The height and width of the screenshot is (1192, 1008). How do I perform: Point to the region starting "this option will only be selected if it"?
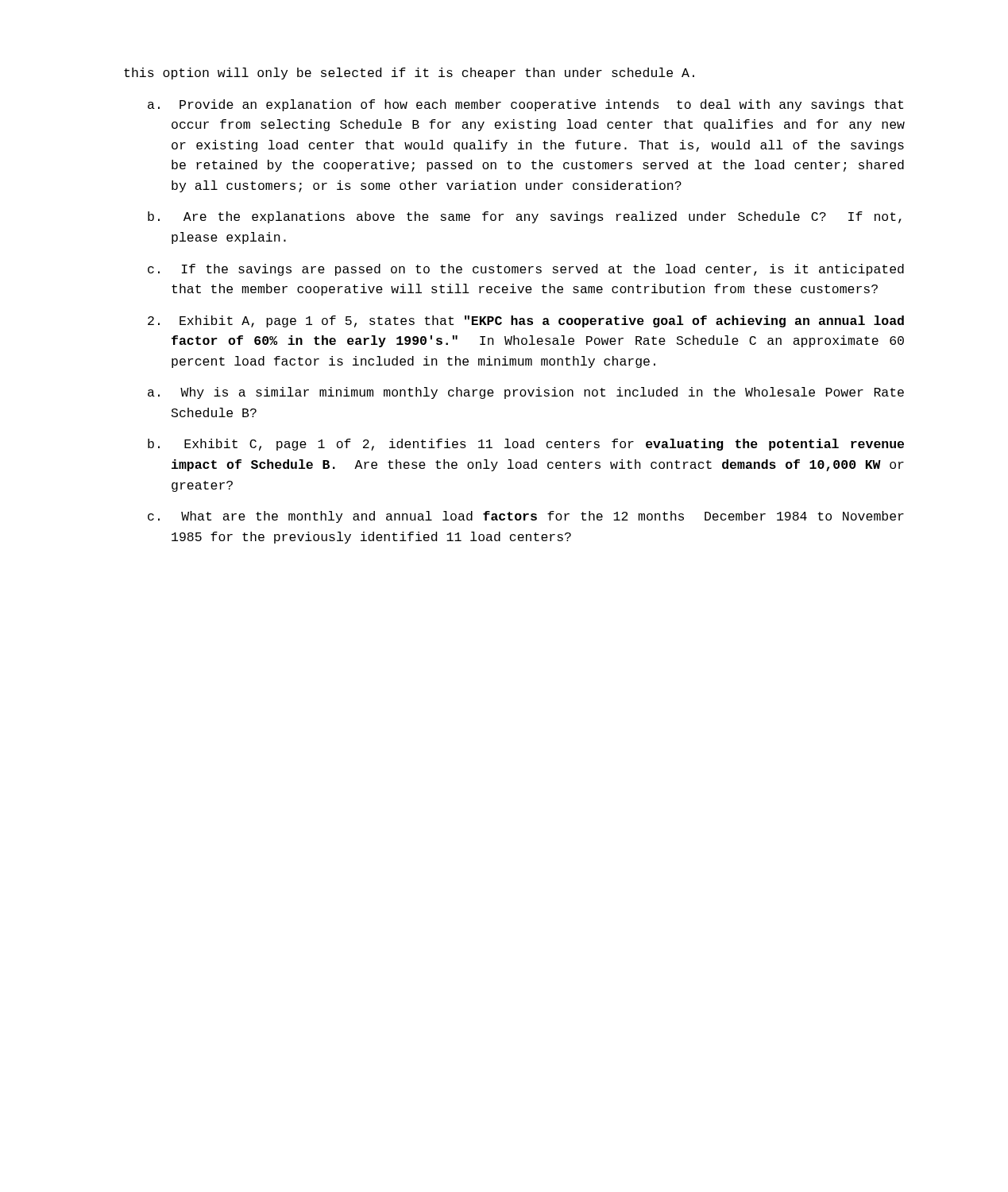point(514,74)
